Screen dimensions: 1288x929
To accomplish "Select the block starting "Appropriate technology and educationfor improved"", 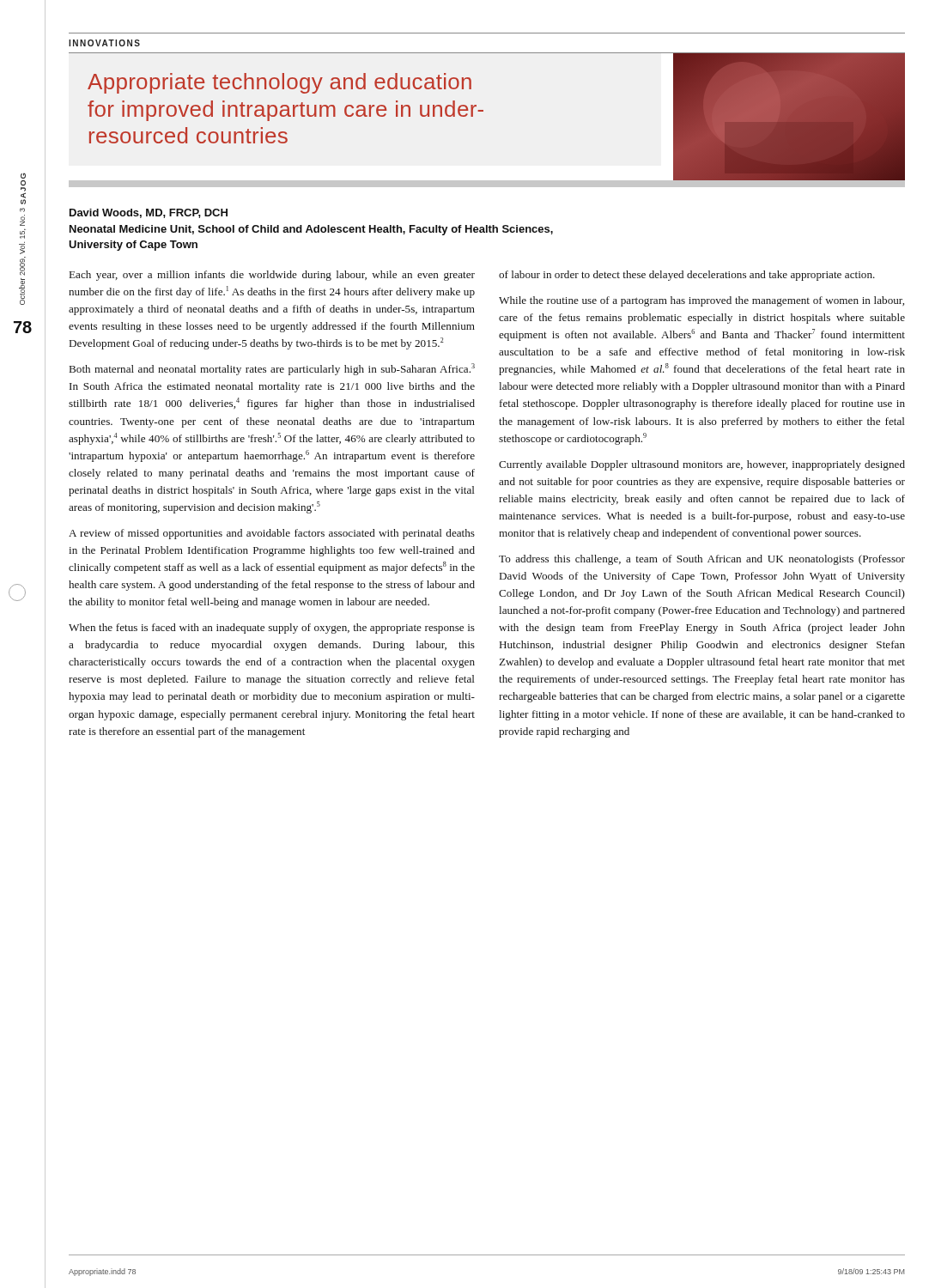I will [x=365, y=110].
